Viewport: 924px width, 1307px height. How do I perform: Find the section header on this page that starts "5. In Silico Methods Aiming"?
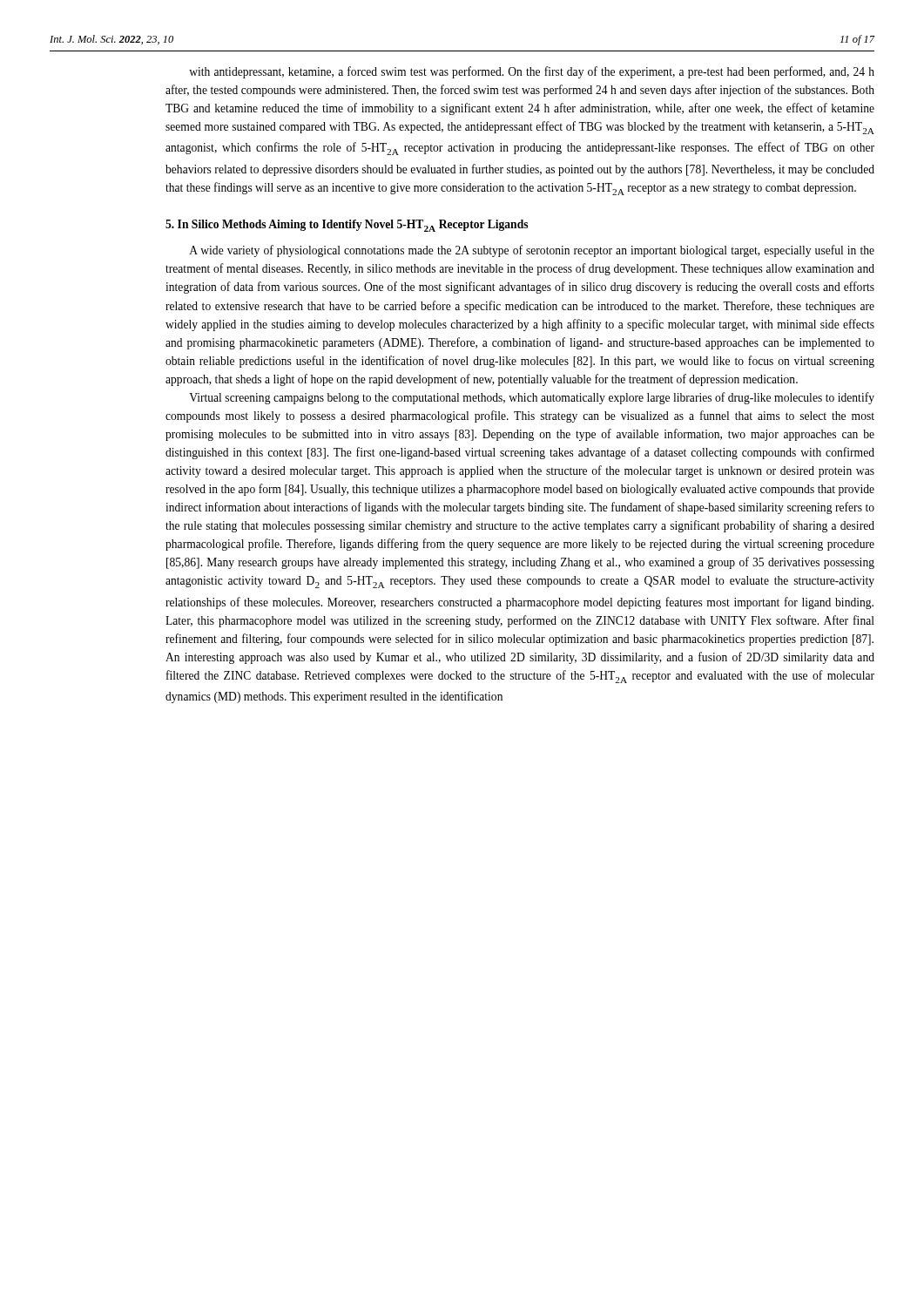click(347, 226)
